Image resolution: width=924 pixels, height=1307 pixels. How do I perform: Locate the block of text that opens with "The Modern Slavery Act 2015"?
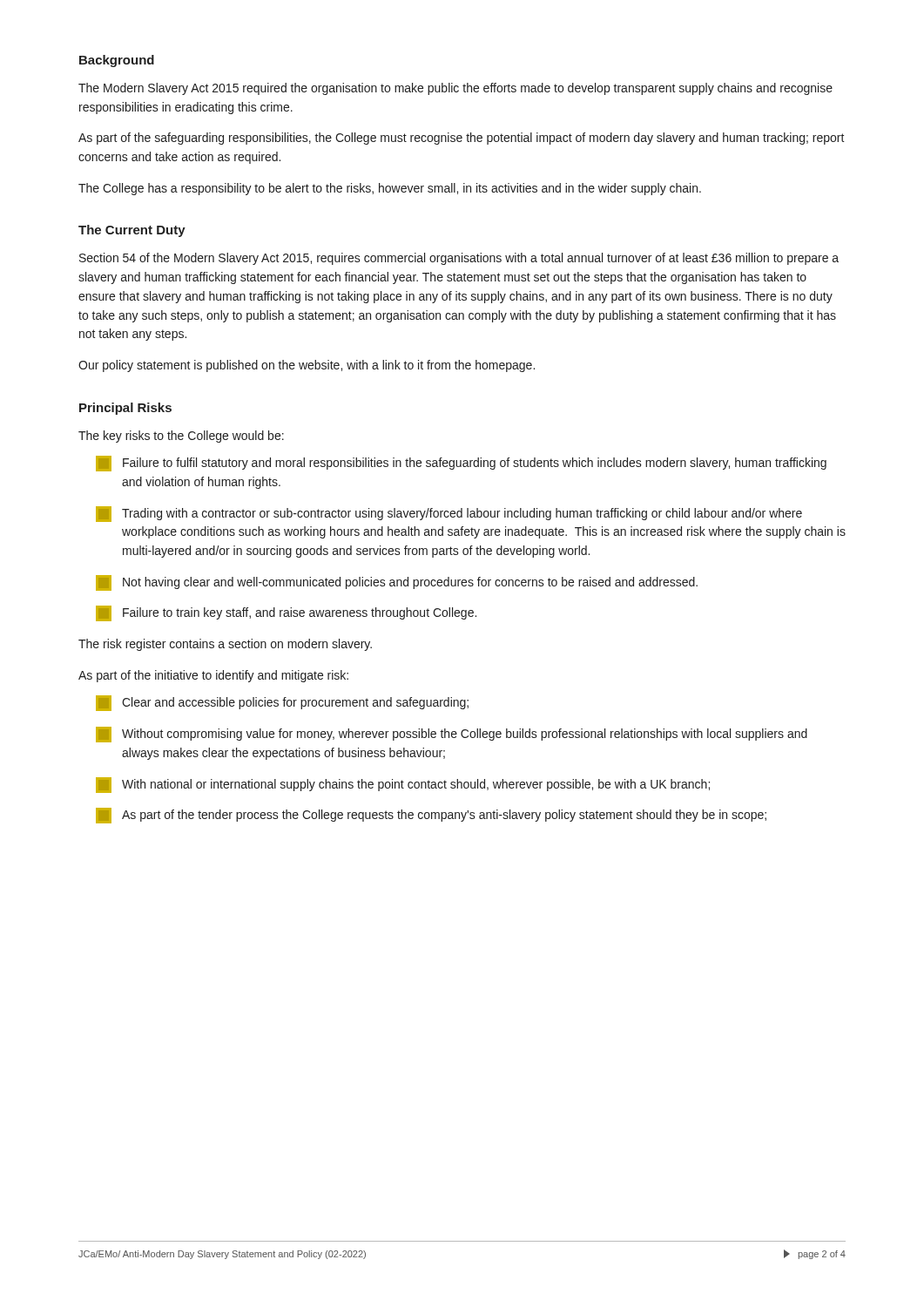click(x=462, y=98)
